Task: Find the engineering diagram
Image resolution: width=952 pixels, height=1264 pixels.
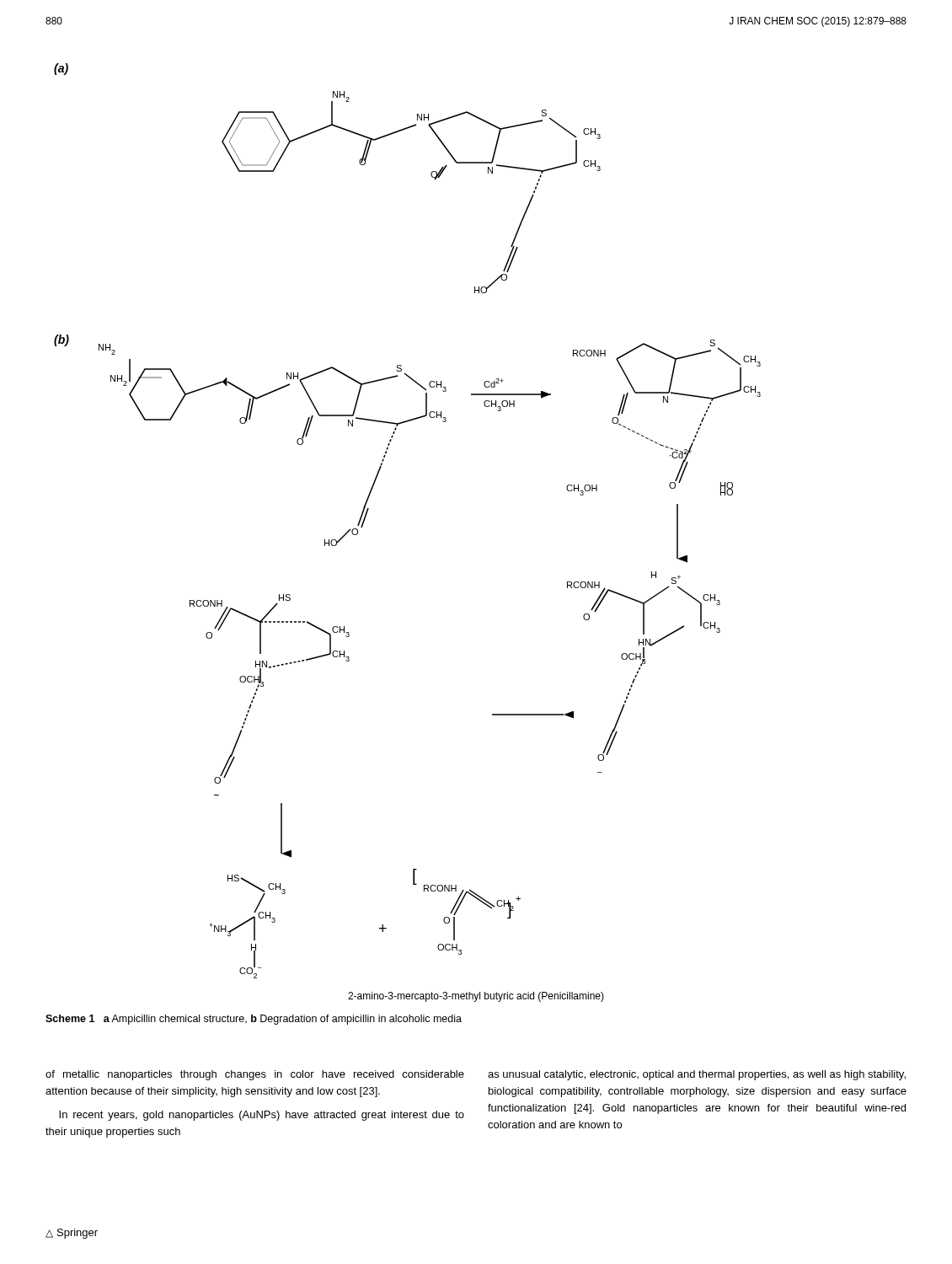Action: point(476,517)
